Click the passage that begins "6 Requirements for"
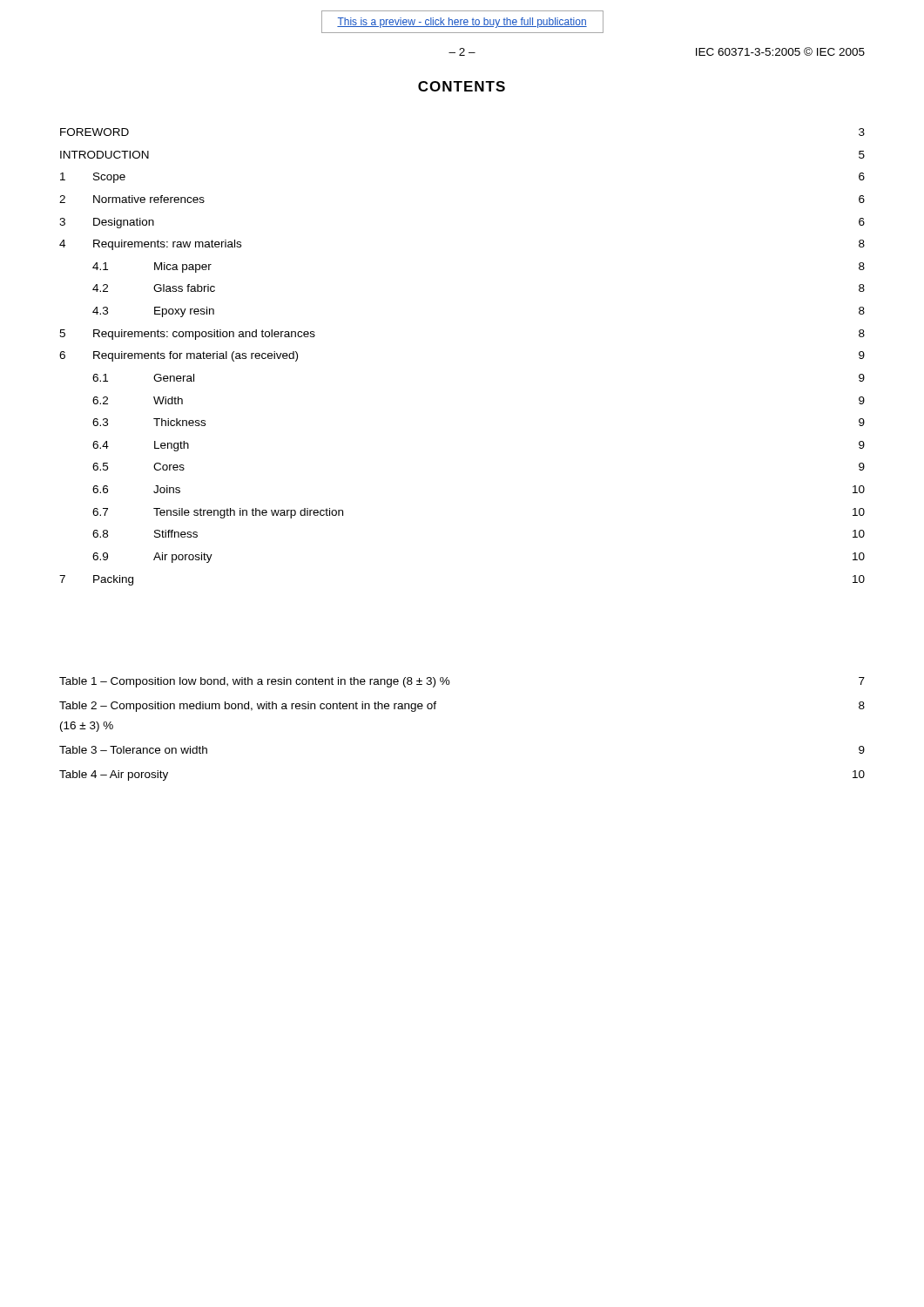924x1307 pixels. point(190,356)
